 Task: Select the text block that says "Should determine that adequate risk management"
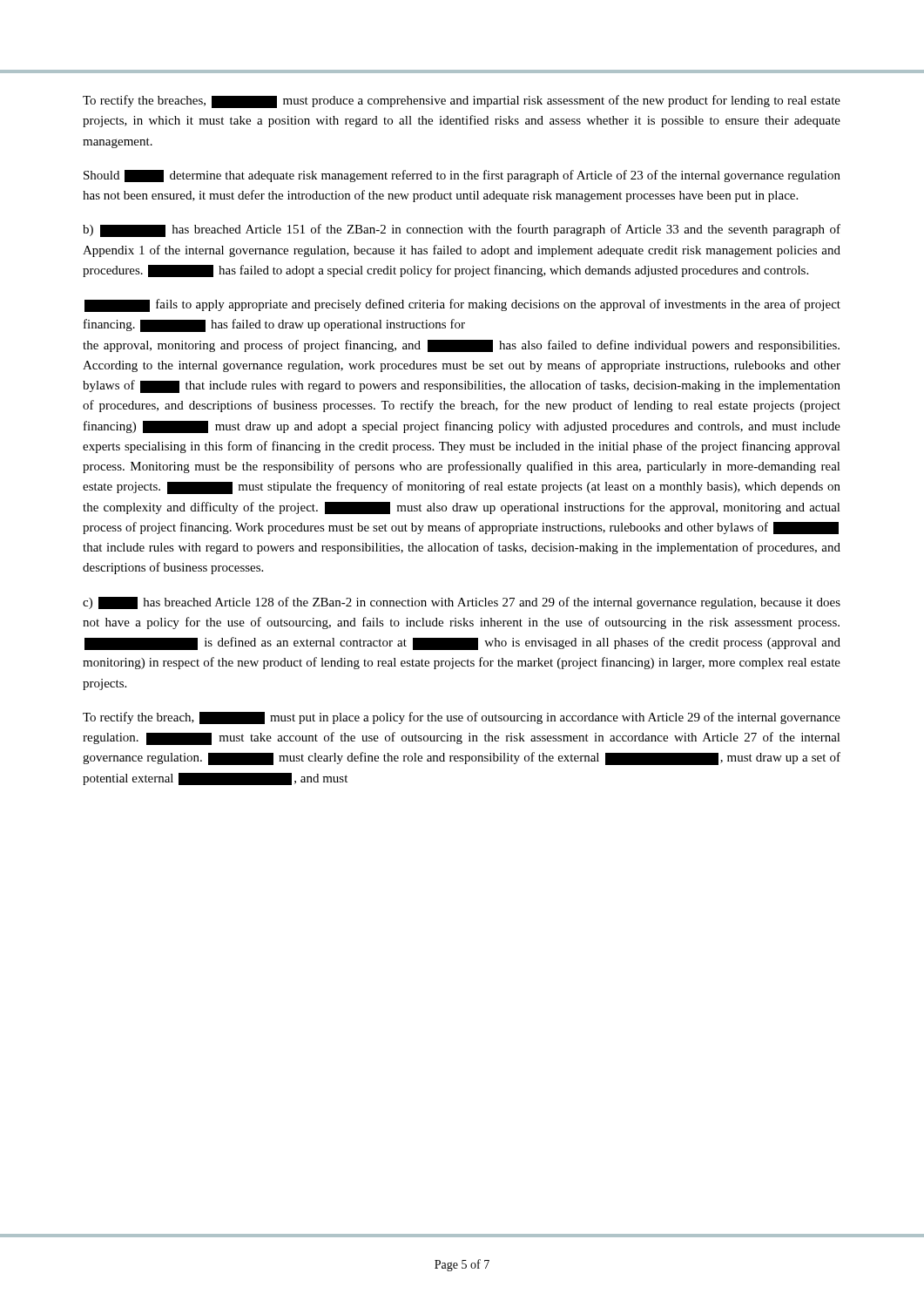(462, 186)
